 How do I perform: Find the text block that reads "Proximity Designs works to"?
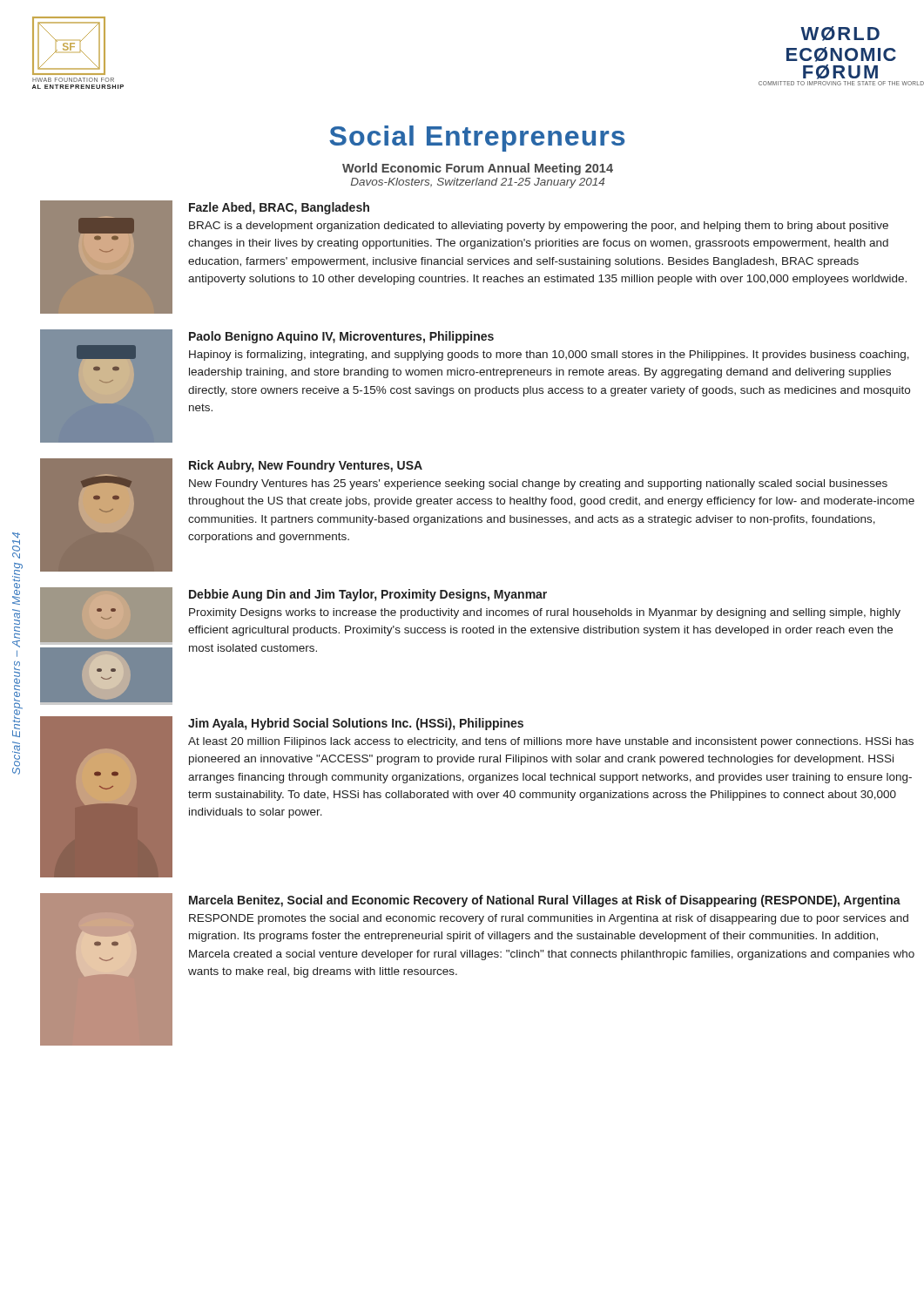pos(544,630)
